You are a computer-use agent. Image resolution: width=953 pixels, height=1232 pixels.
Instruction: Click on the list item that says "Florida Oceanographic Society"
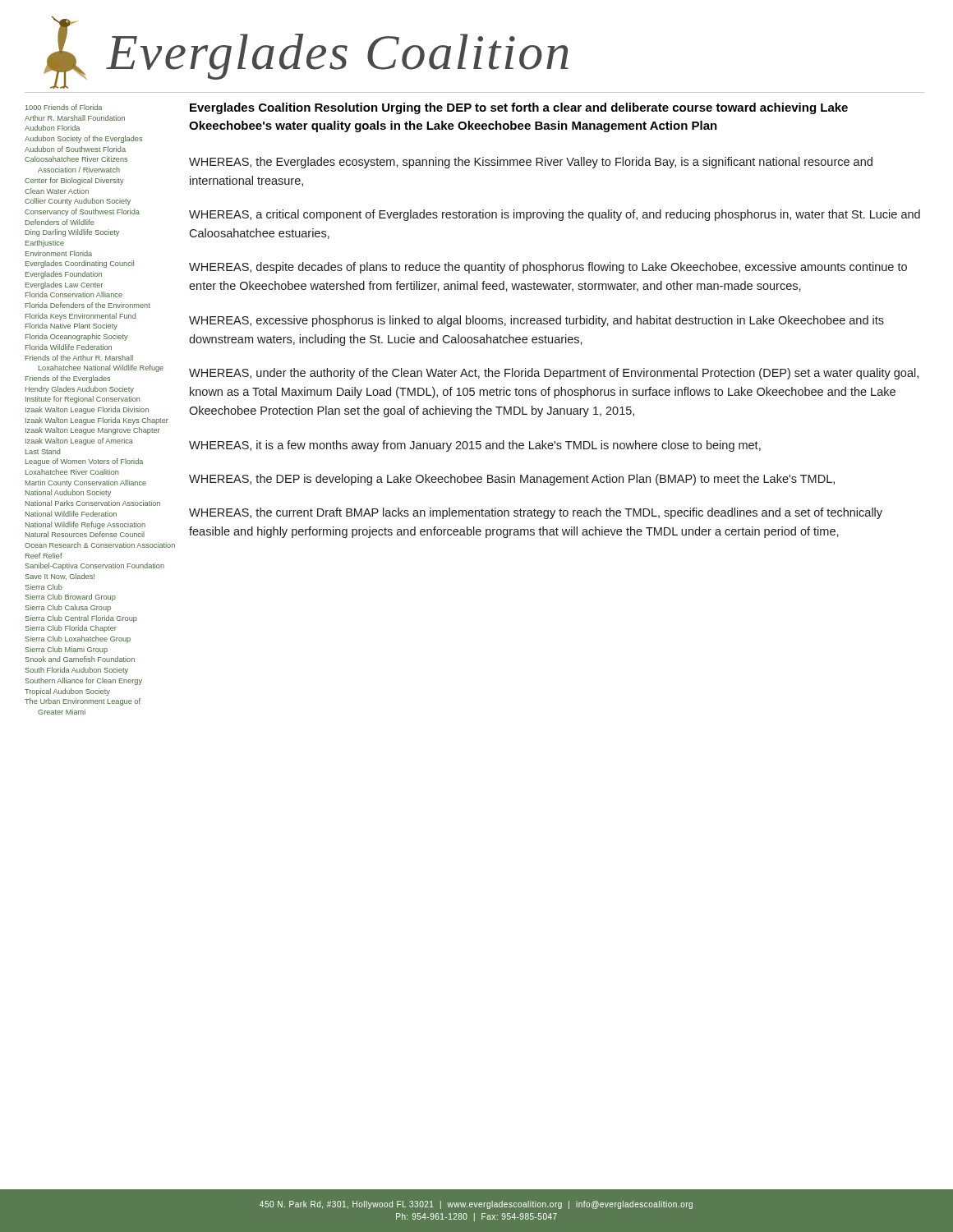tap(76, 337)
